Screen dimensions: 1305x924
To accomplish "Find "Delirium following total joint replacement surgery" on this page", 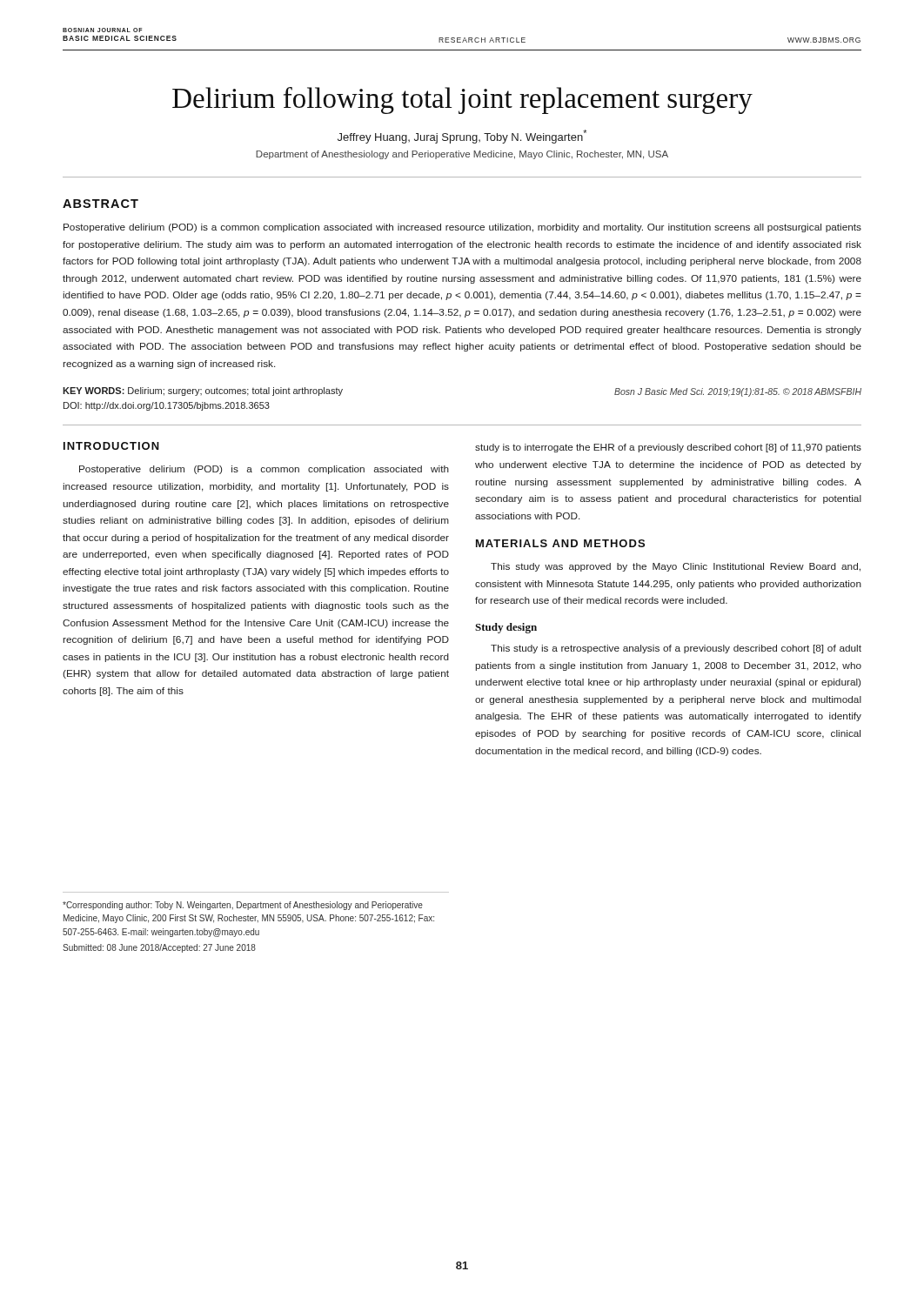I will click(462, 99).
